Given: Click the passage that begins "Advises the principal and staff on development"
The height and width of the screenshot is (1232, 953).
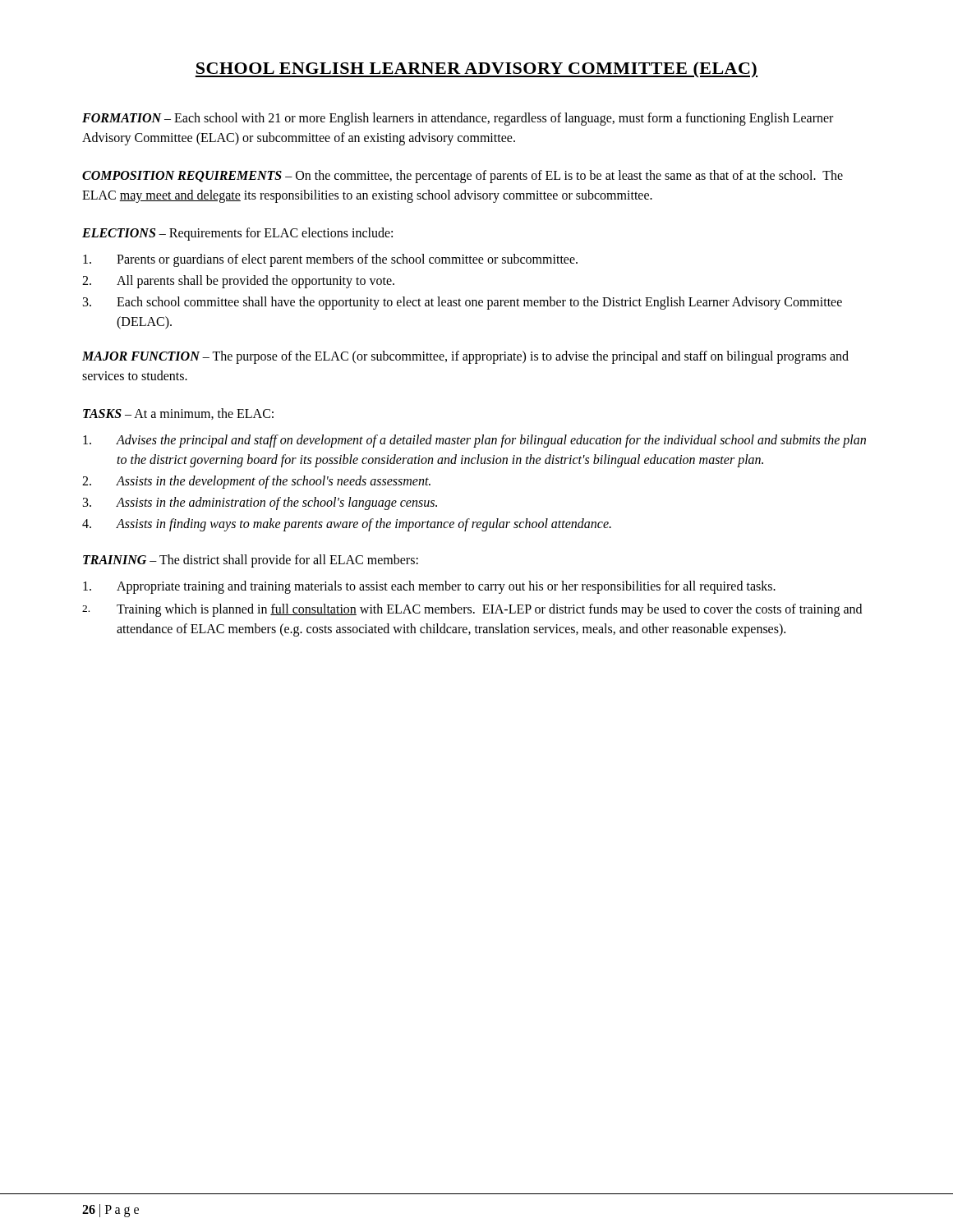Looking at the screenshot, I should coord(476,450).
